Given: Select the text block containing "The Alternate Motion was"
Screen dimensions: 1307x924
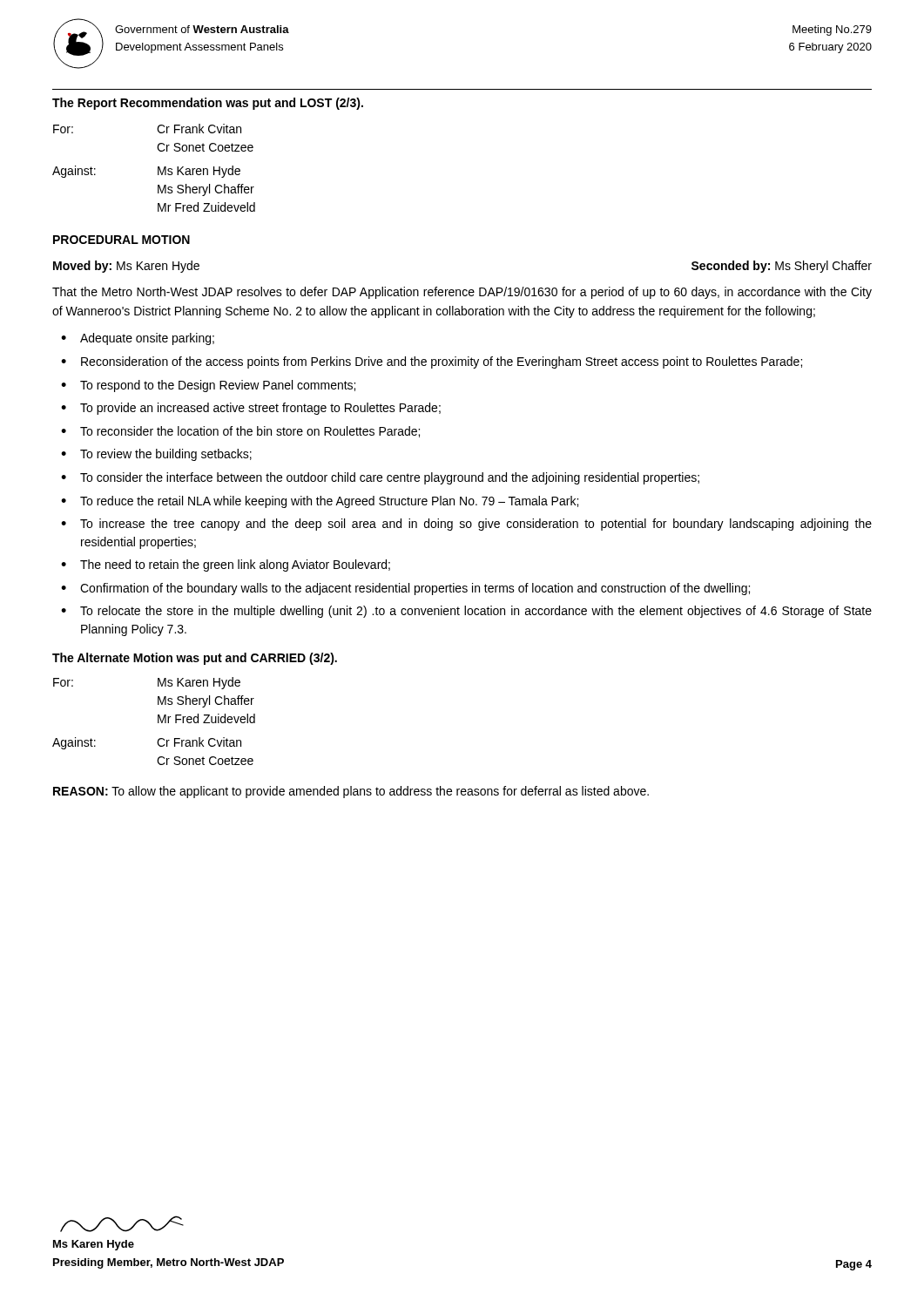Looking at the screenshot, I should tap(195, 658).
